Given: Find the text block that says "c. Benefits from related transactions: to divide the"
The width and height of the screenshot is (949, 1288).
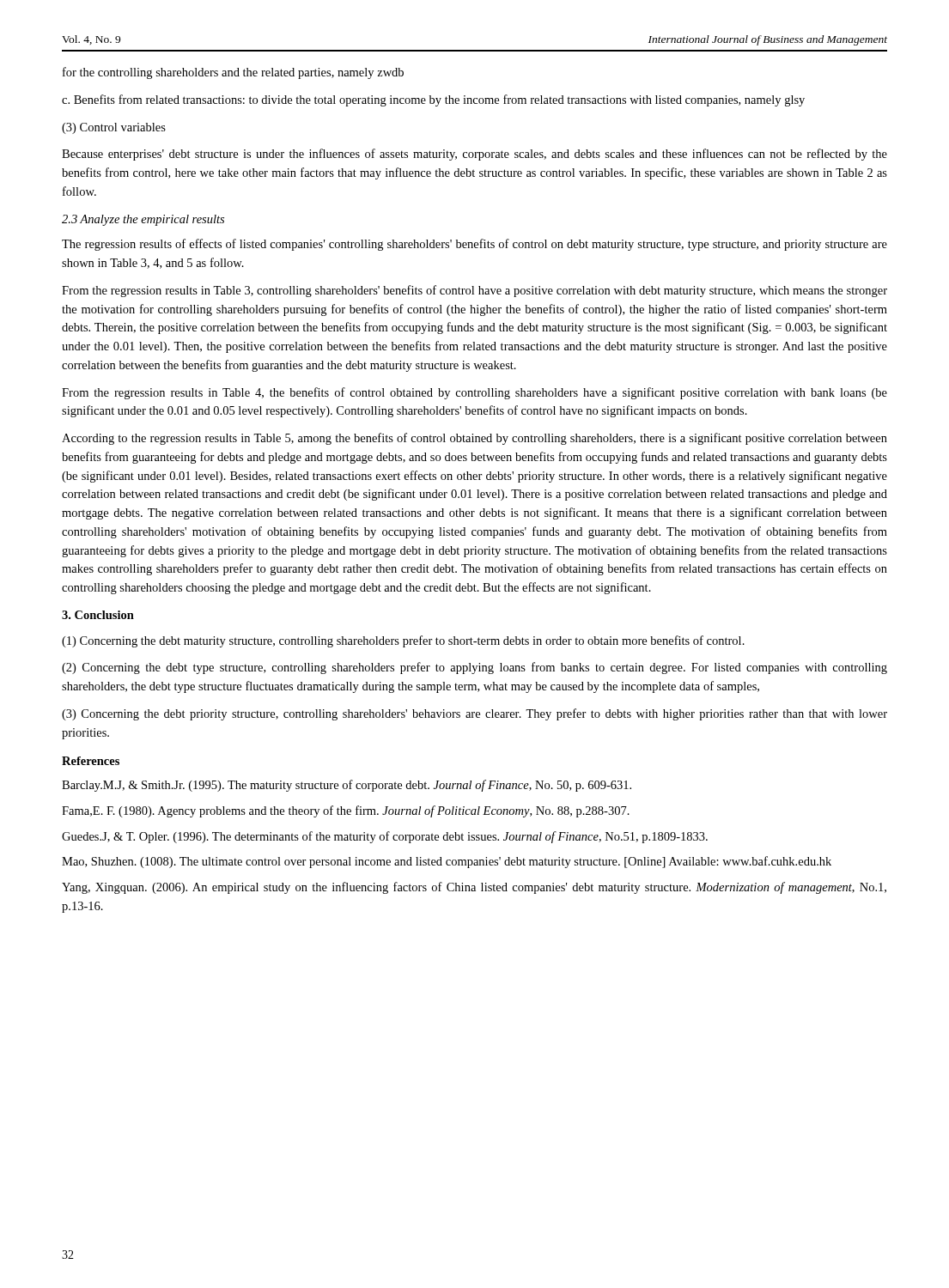Looking at the screenshot, I should [474, 100].
